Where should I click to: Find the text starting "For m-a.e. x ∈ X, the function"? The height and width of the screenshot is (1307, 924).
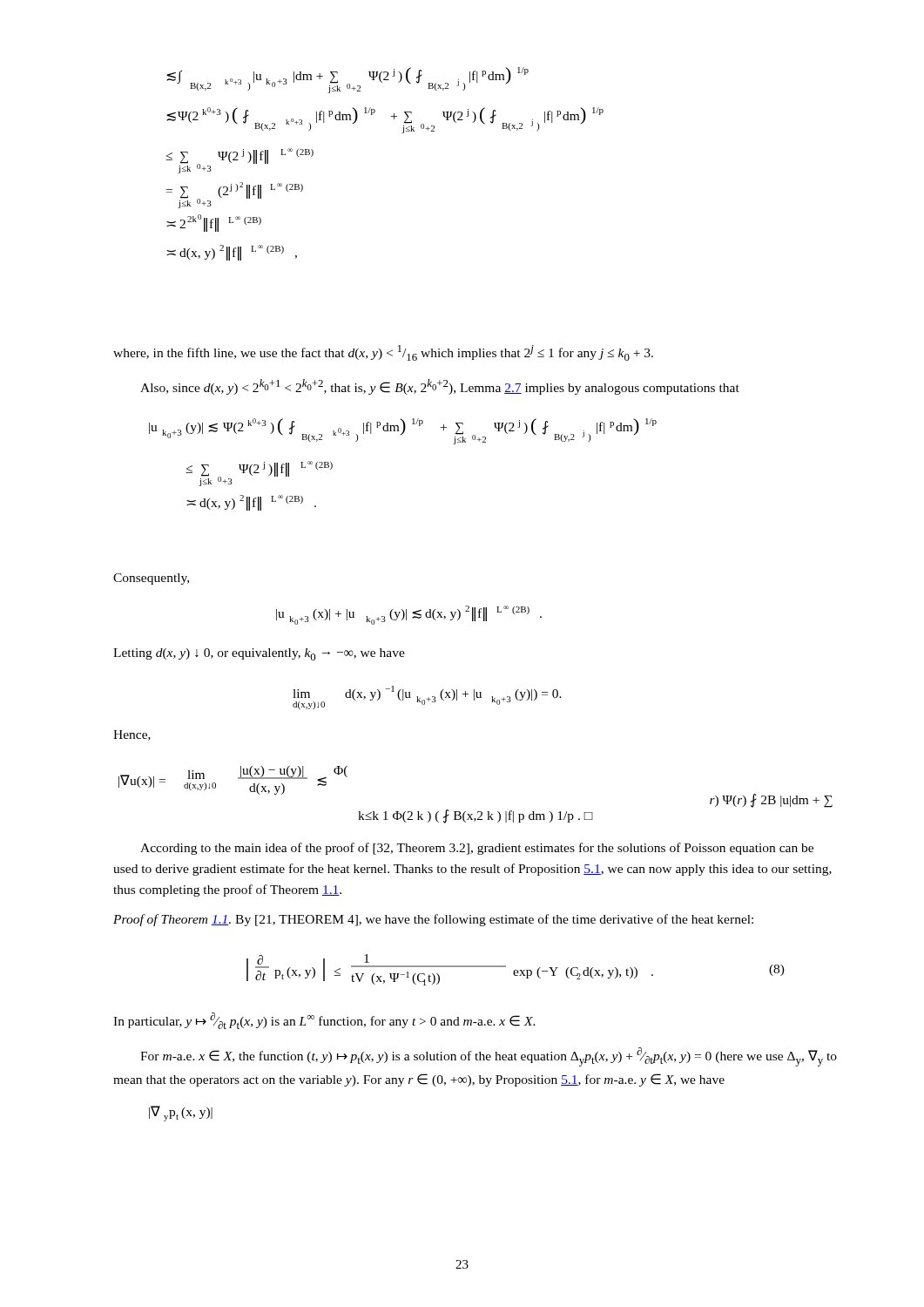coord(475,1067)
